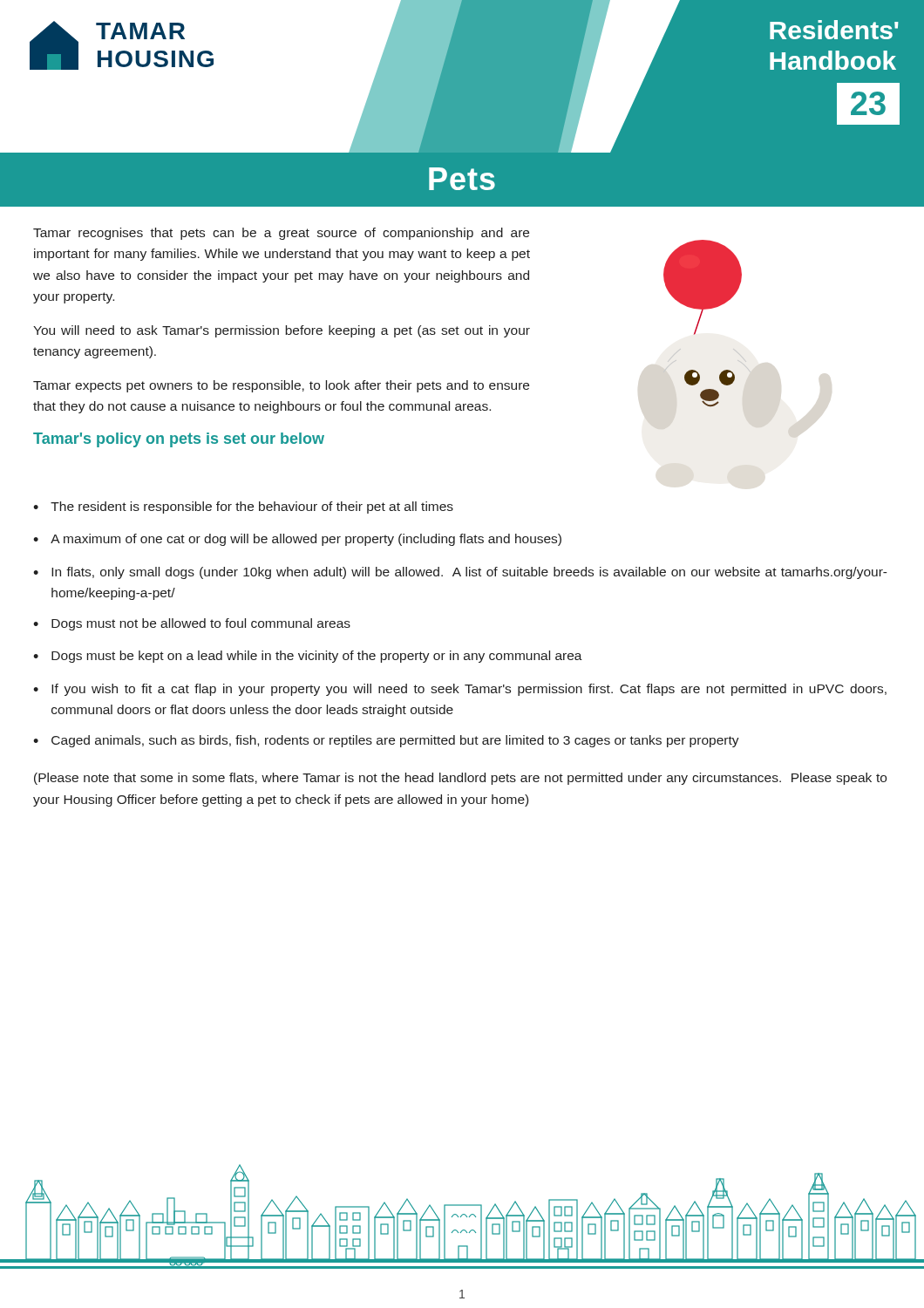Find the photo

click(707, 359)
